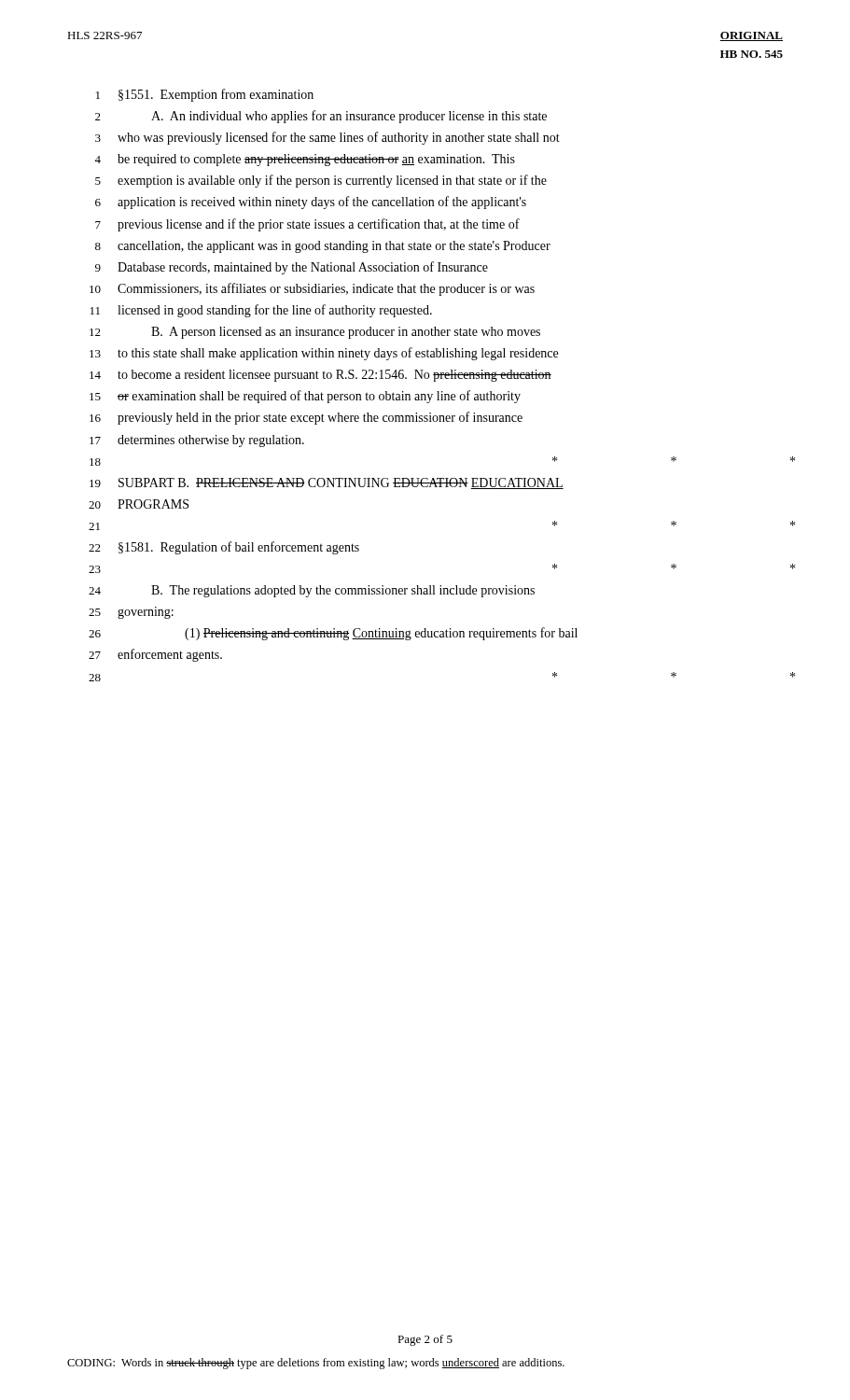The width and height of the screenshot is (850, 1400).
Task: Click on the text block that says "15 or examination shall be required of that"
Action: pos(425,396)
